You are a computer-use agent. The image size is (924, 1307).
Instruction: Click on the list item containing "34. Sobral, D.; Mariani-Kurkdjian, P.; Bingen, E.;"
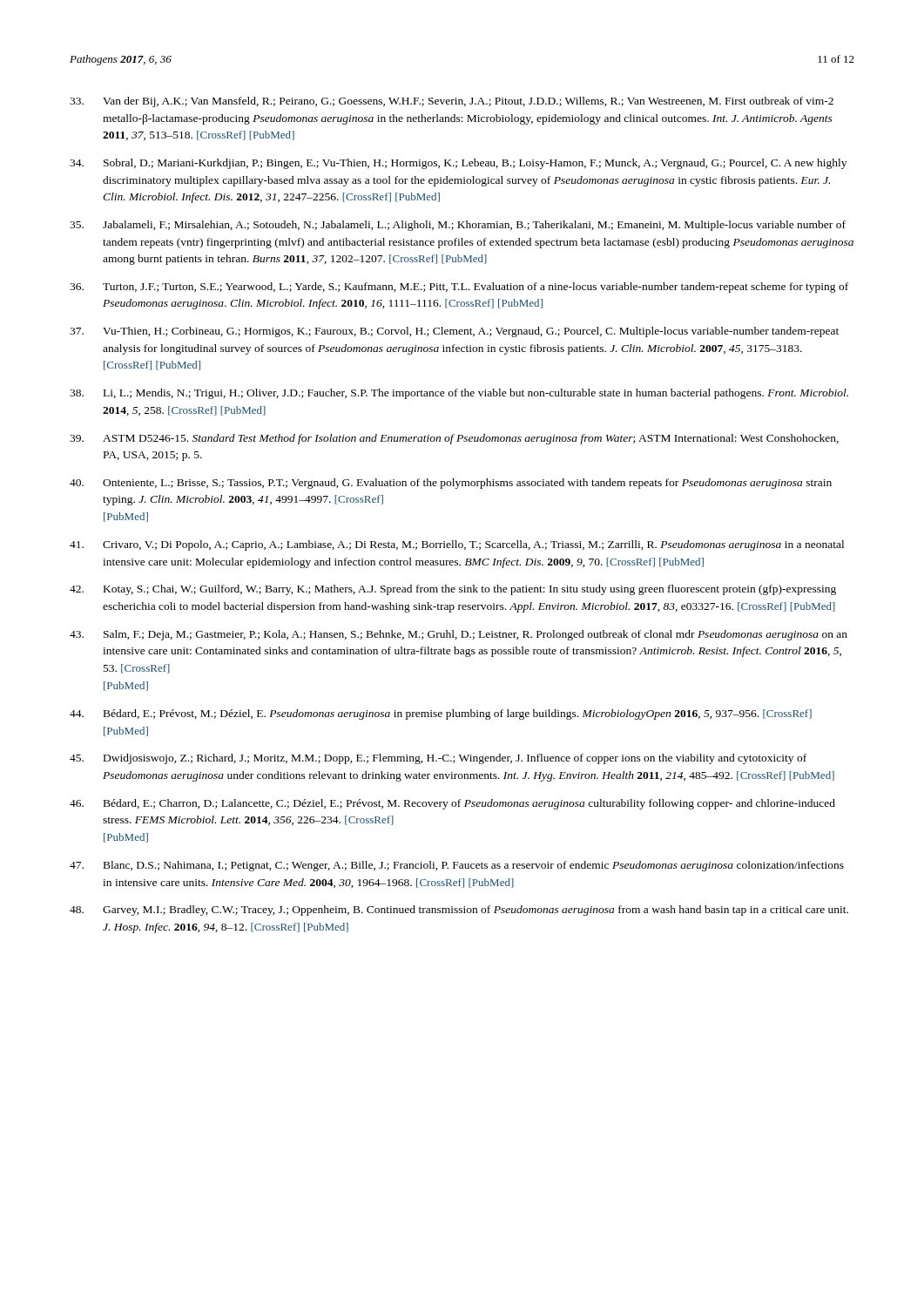pos(462,180)
